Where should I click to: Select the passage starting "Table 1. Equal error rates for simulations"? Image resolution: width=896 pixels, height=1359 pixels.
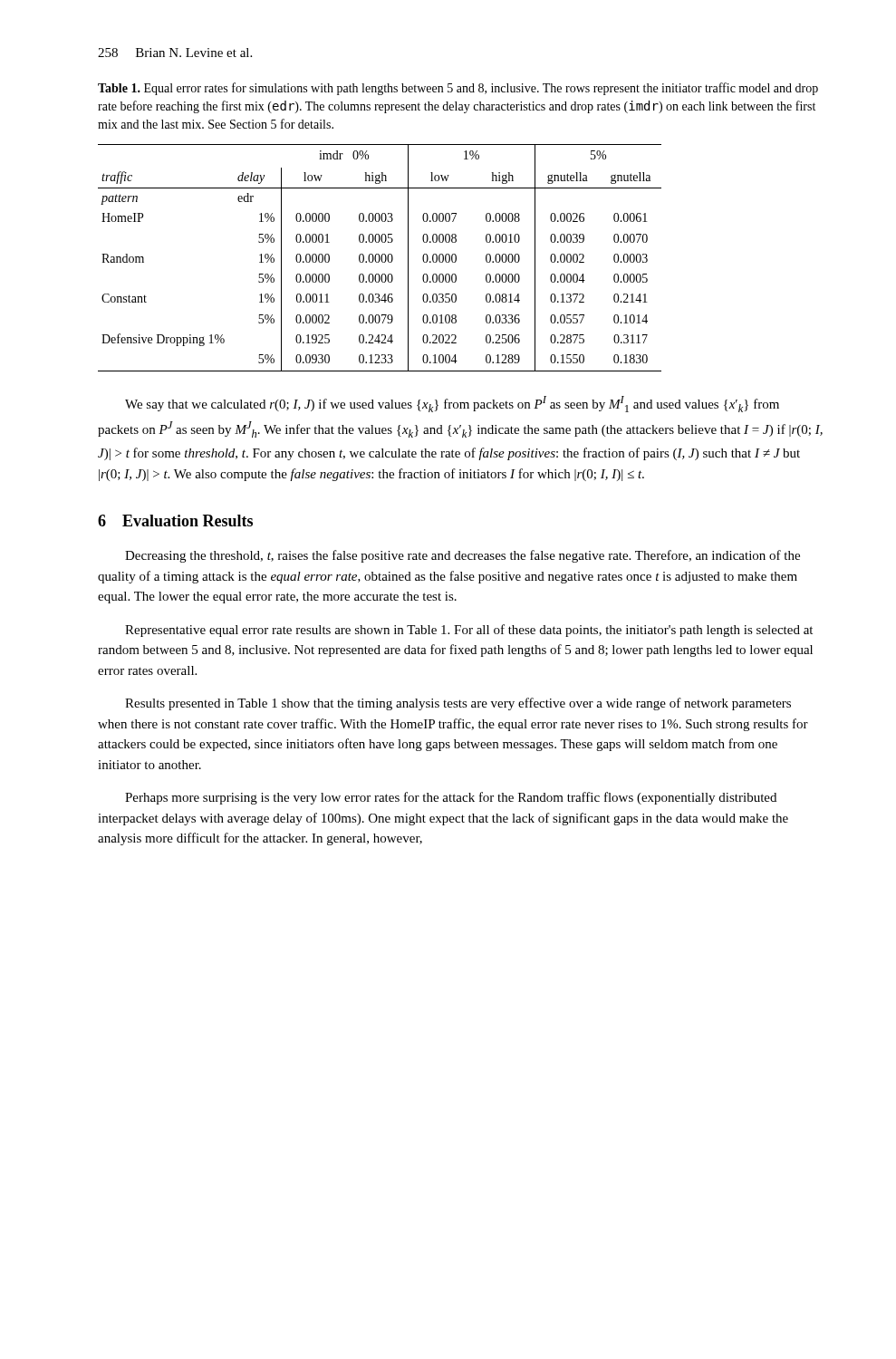(x=458, y=106)
